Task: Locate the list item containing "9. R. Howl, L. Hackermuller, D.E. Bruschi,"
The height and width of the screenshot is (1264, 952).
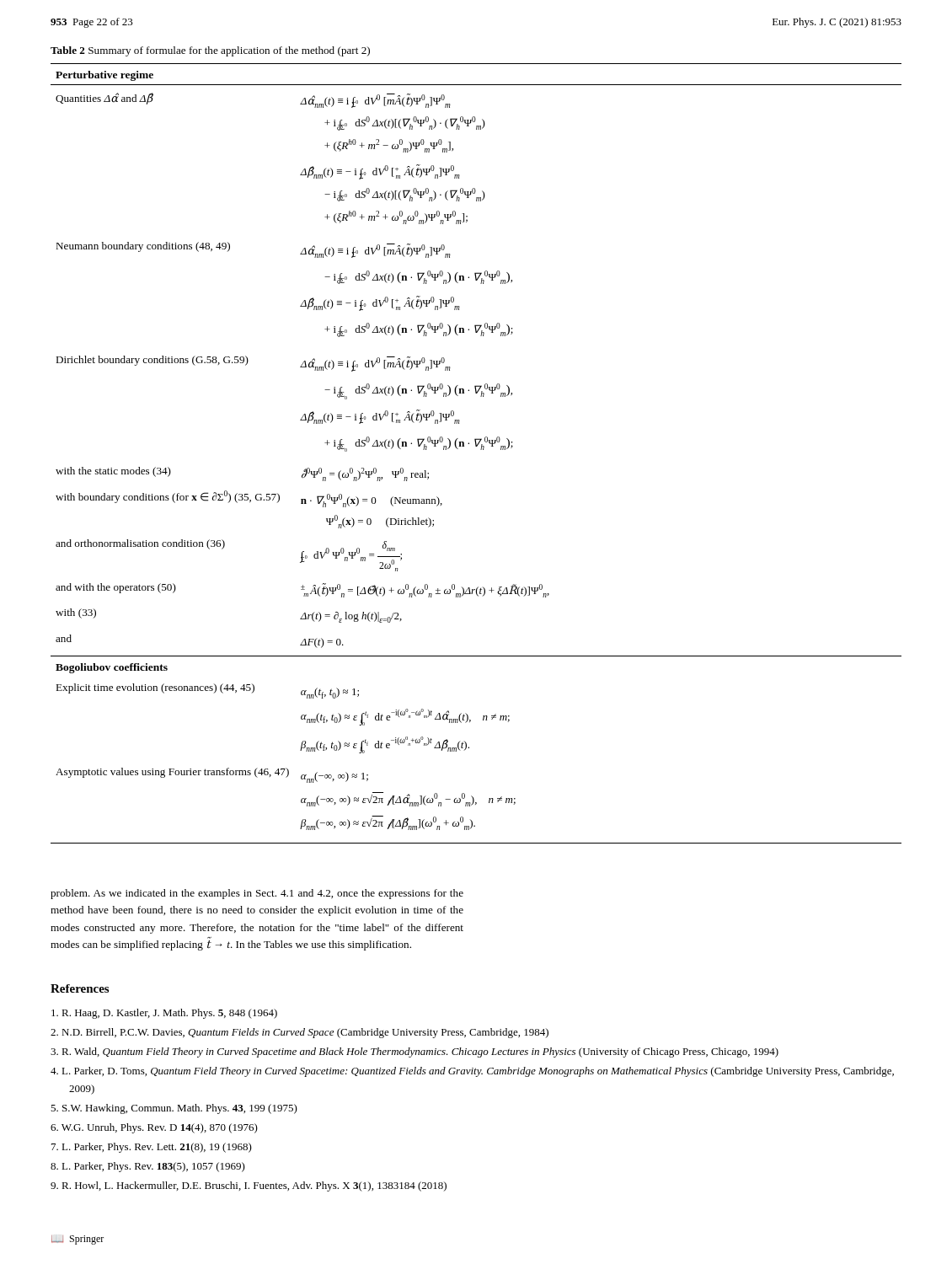Action: coord(249,1185)
